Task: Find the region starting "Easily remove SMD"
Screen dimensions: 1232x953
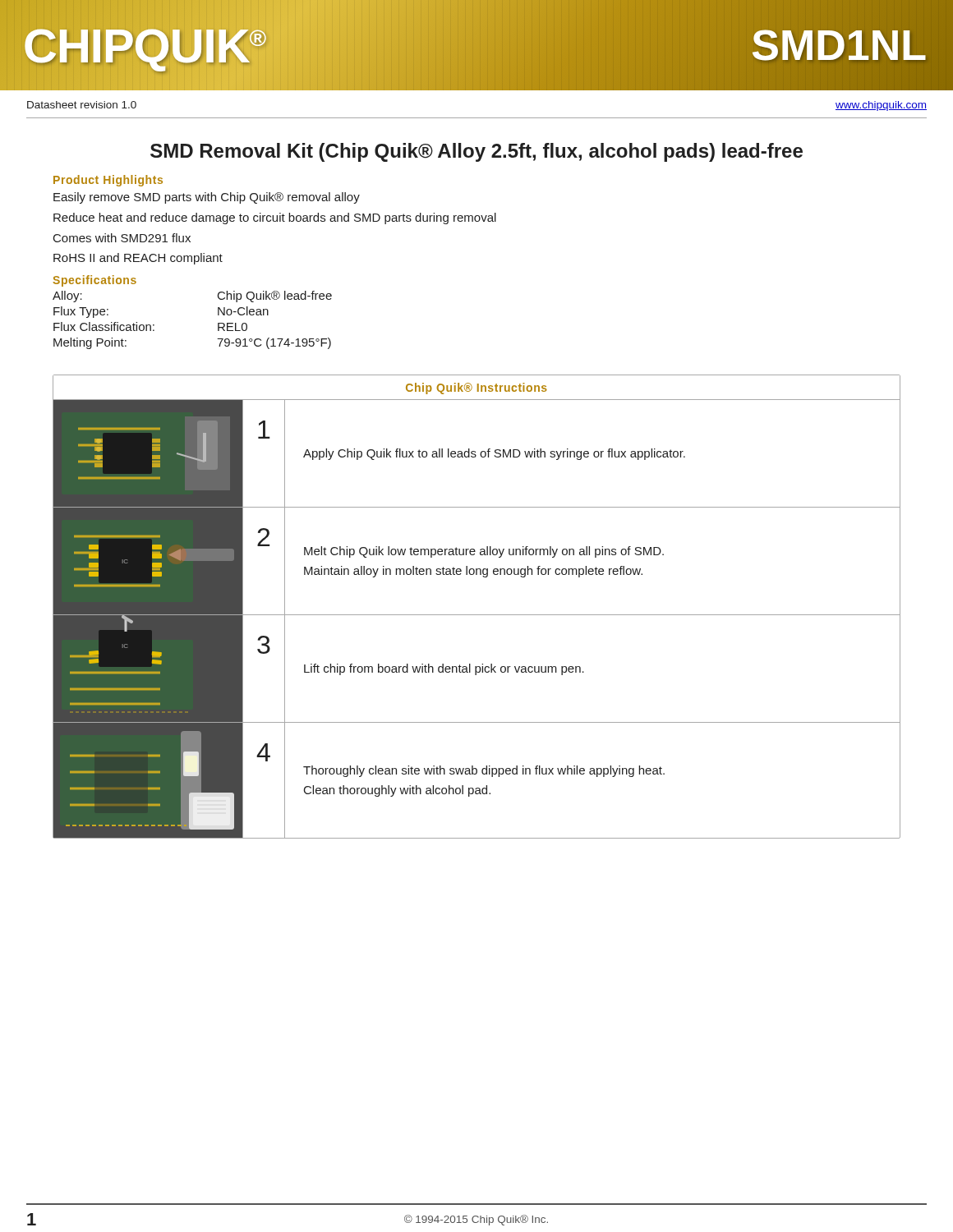Action: tap(476, 228)
